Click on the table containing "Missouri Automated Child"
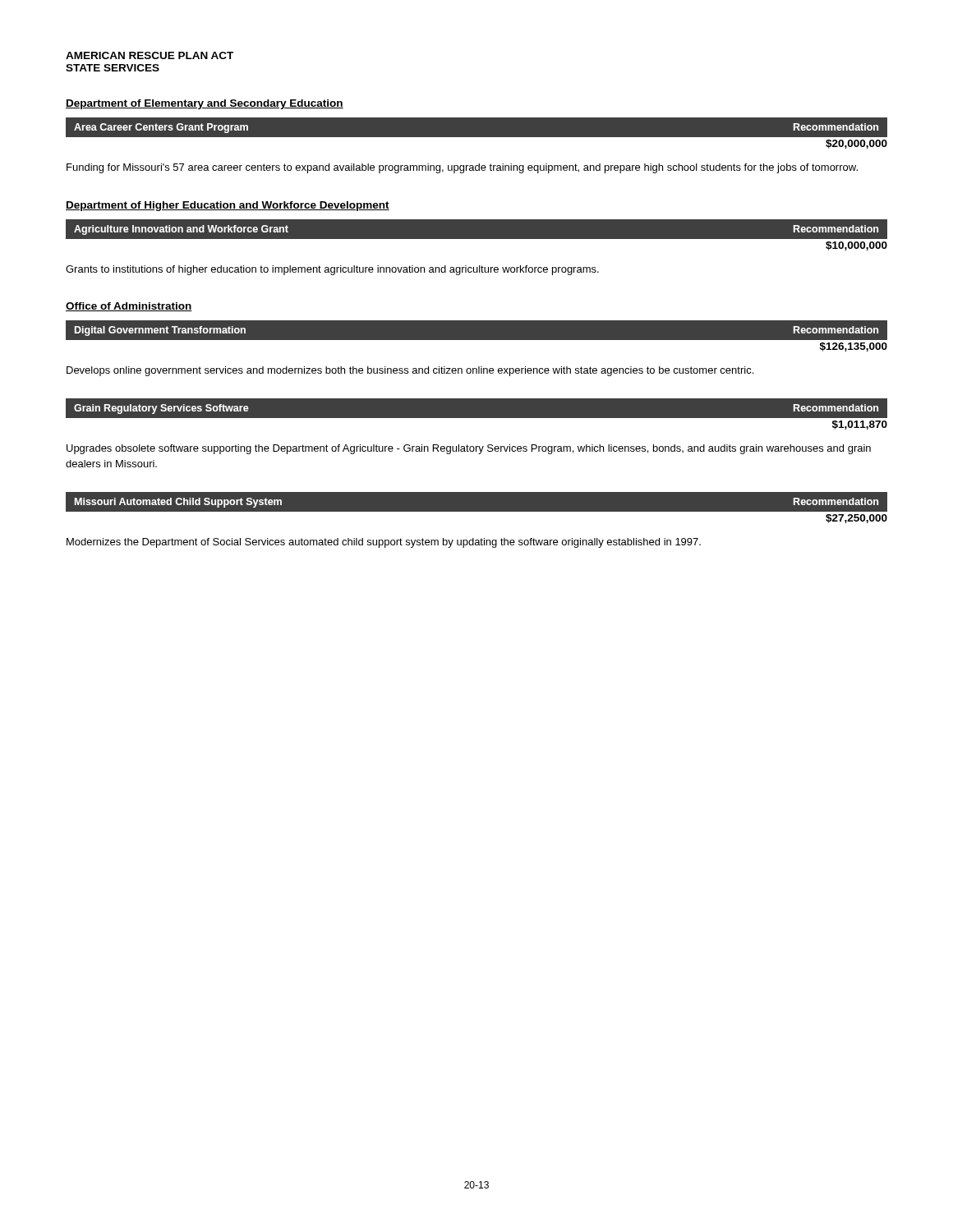953x1232 pixels. tap(476, 508)
